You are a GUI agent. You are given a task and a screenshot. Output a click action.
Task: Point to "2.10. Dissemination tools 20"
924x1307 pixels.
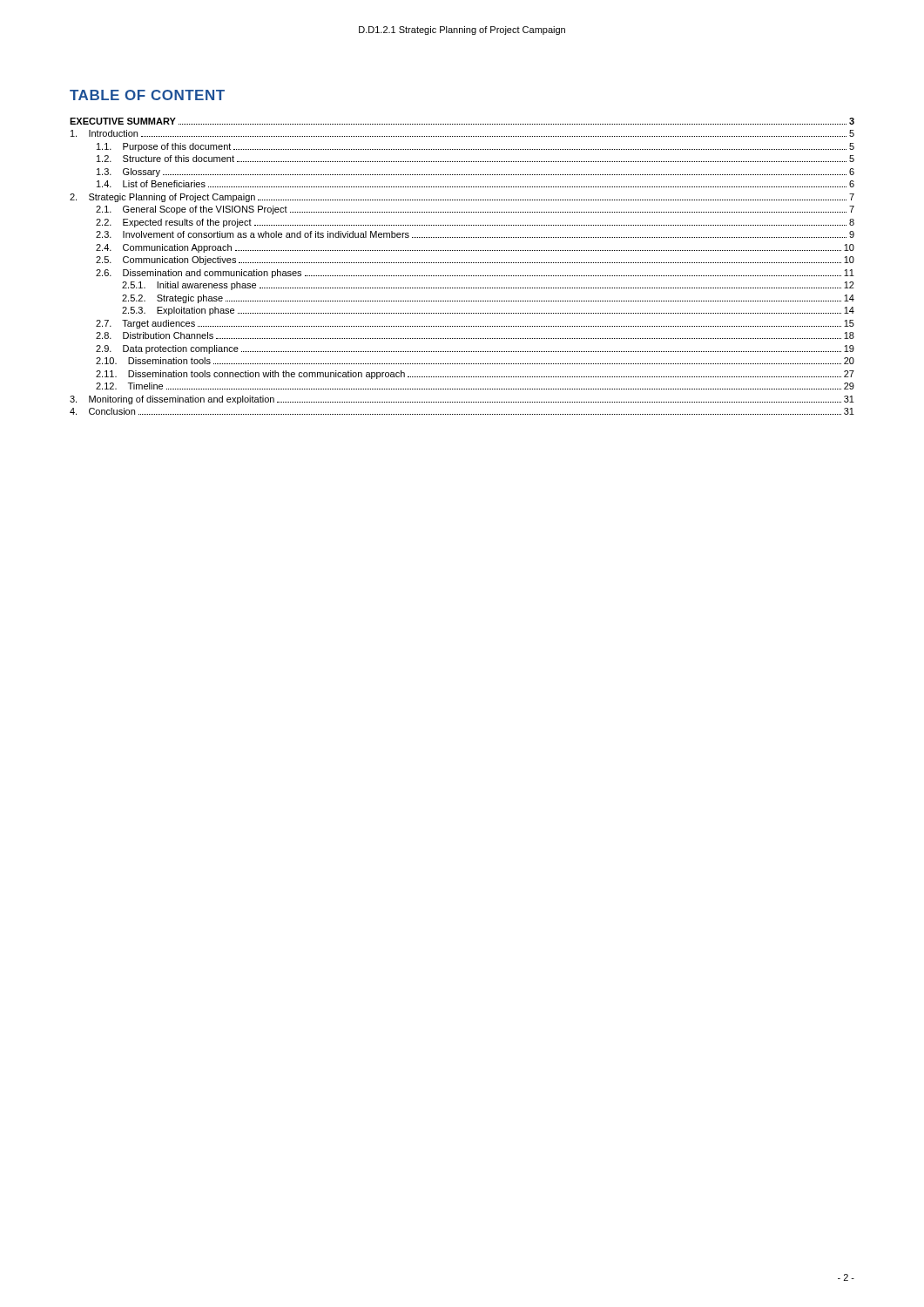click(462, 361)
